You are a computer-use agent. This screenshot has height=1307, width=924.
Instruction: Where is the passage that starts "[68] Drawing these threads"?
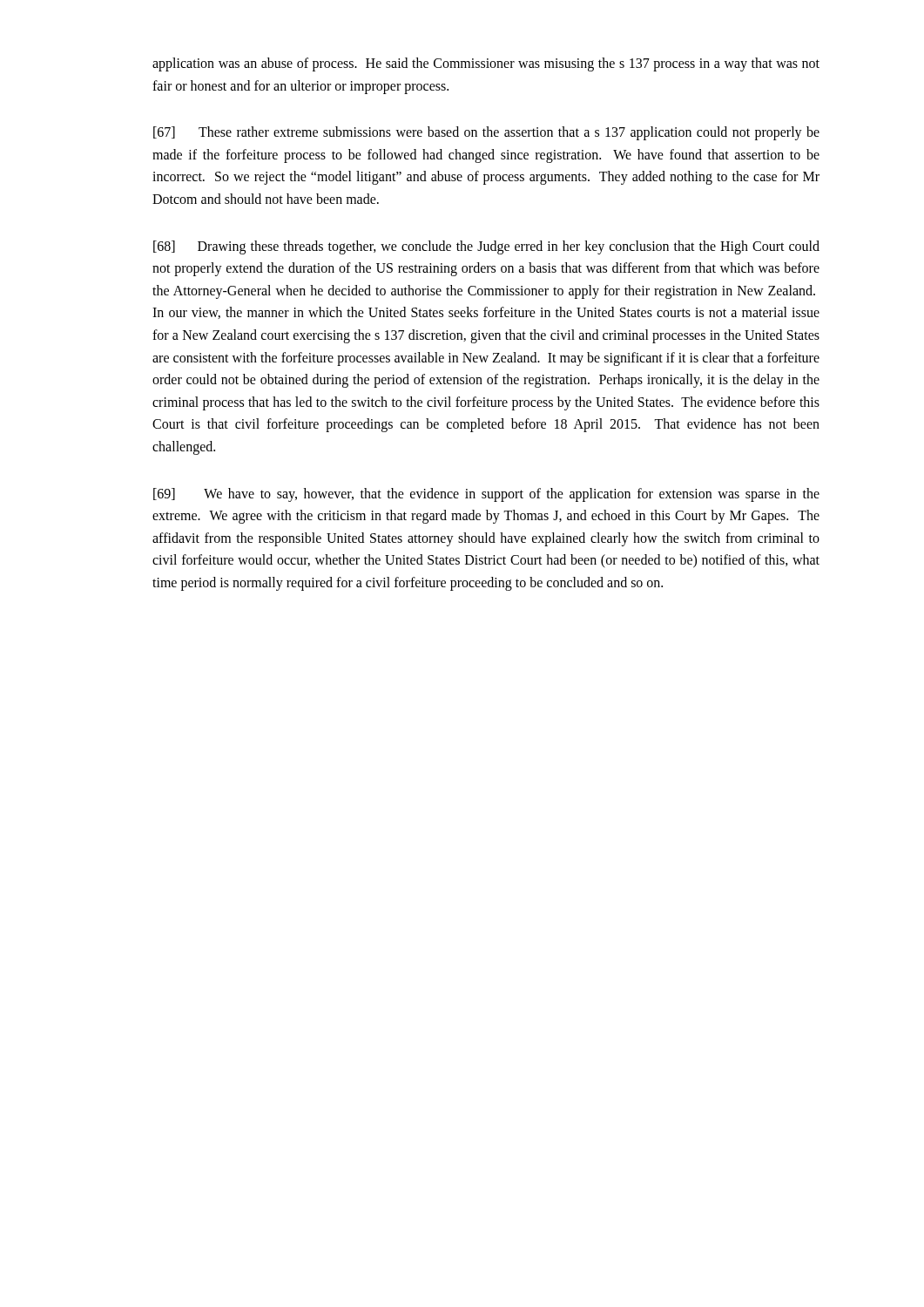[486, 346]
